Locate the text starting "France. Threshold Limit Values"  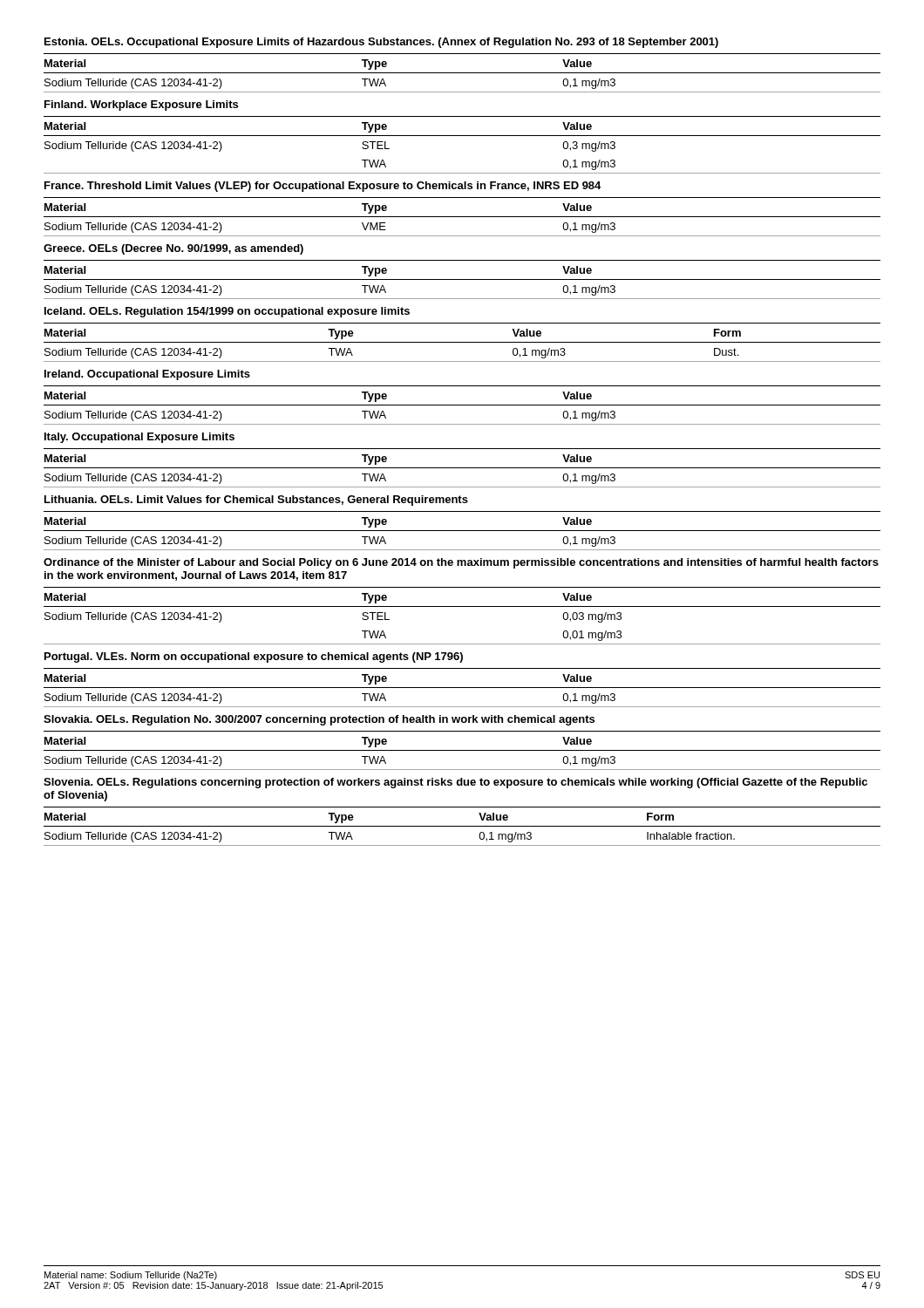322,185
